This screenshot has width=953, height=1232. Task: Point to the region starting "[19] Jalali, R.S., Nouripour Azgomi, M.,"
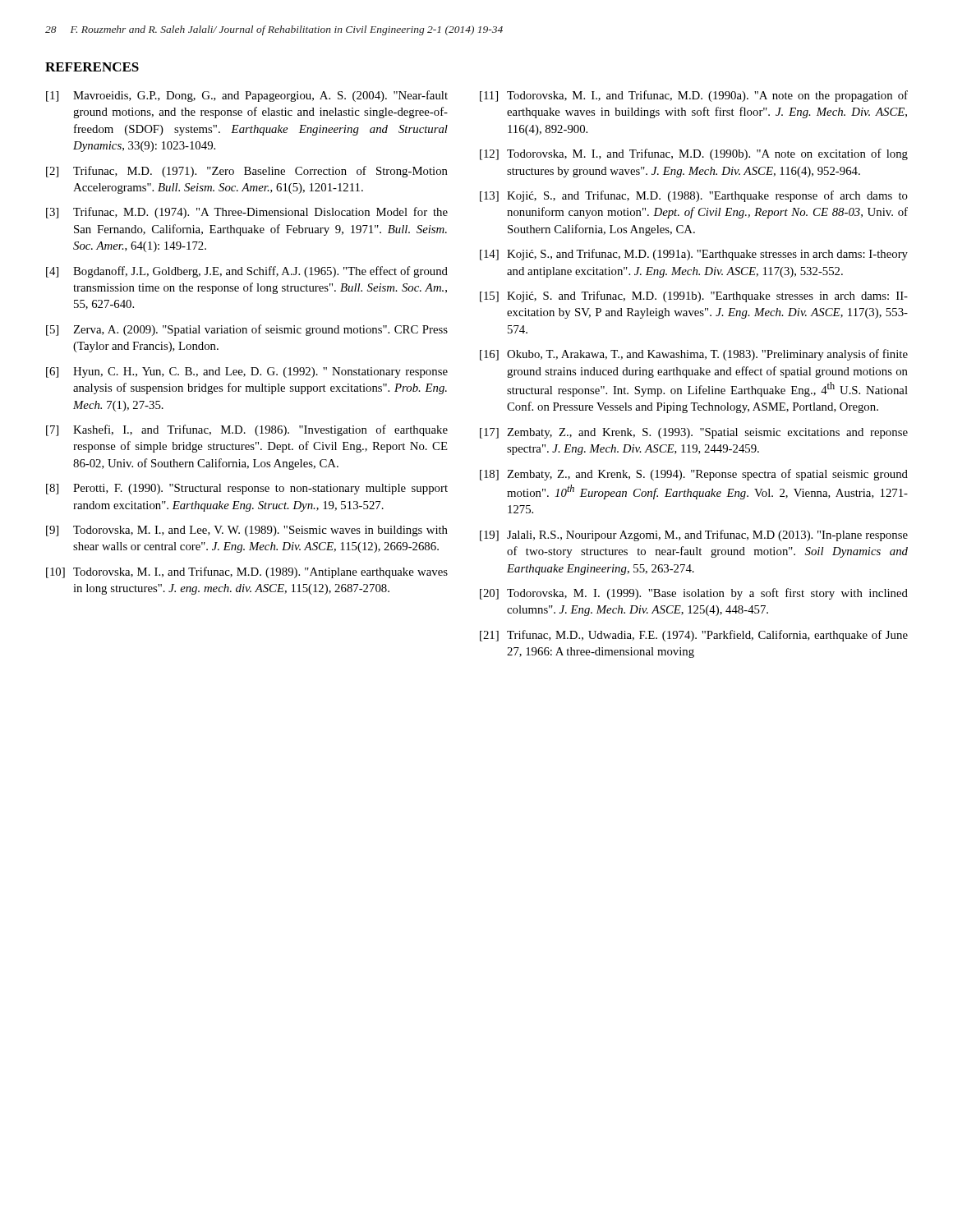tap(693, 551)
